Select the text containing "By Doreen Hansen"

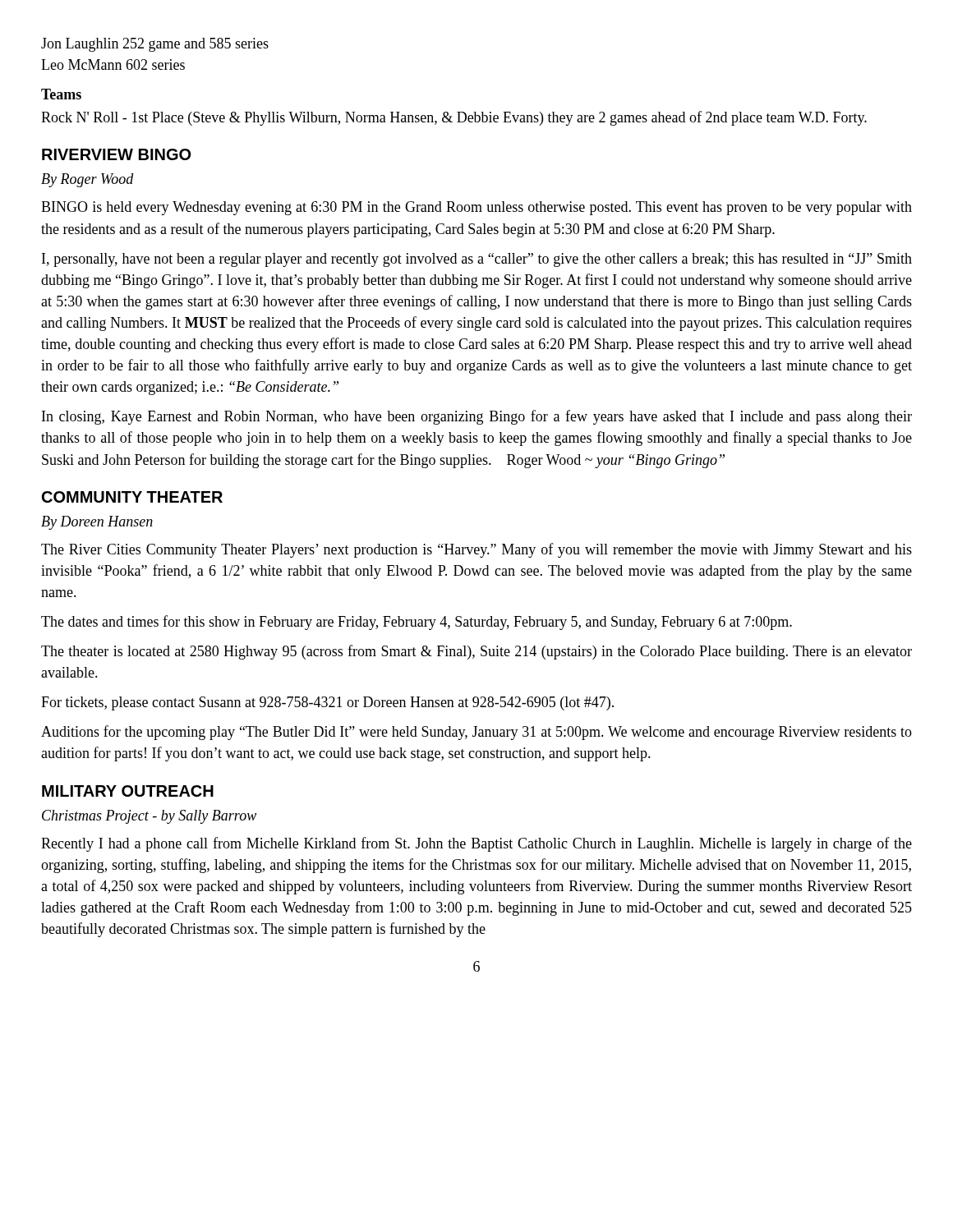97,523
